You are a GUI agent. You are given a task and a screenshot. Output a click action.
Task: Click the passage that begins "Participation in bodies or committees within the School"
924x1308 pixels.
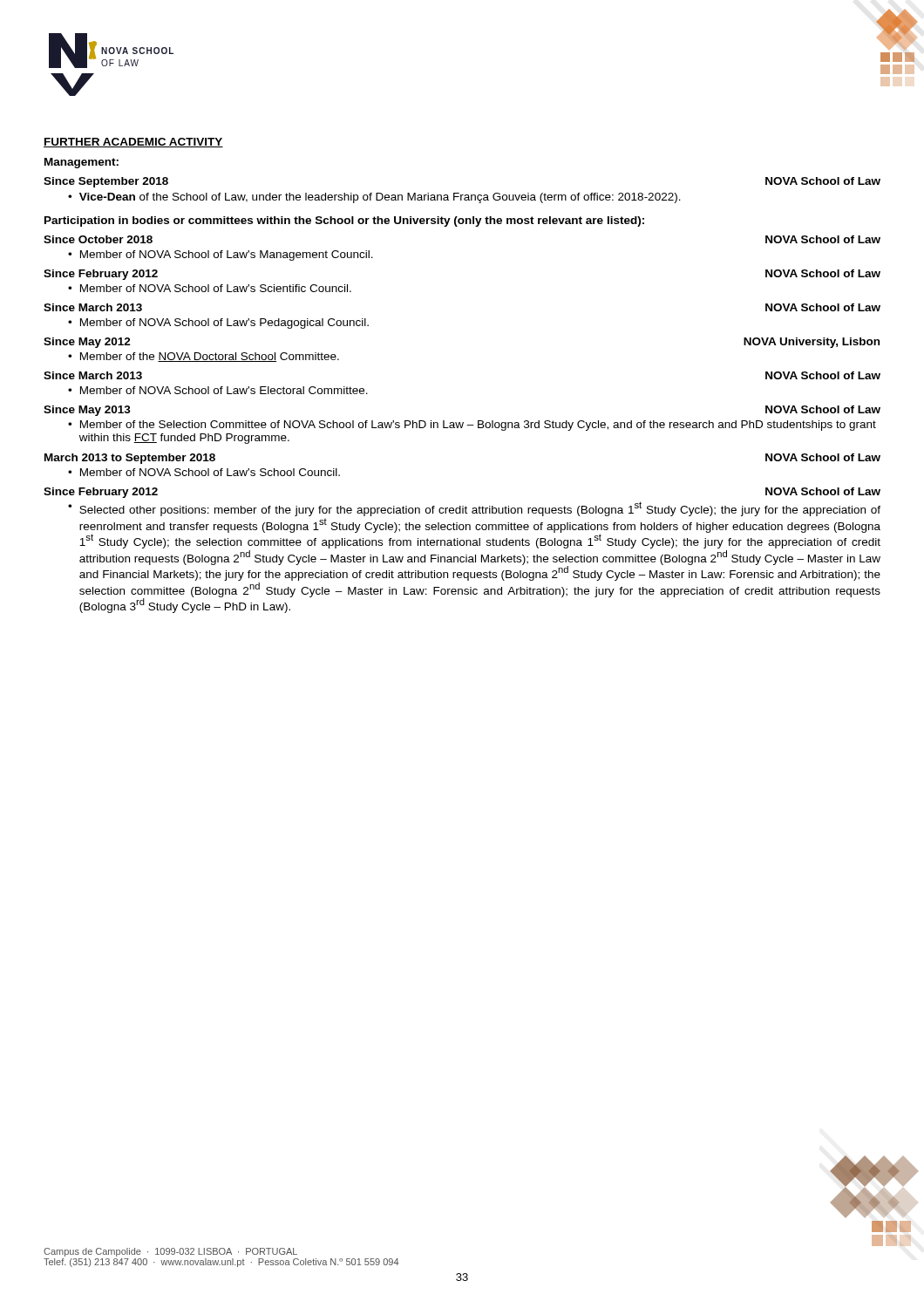(344, 220)
